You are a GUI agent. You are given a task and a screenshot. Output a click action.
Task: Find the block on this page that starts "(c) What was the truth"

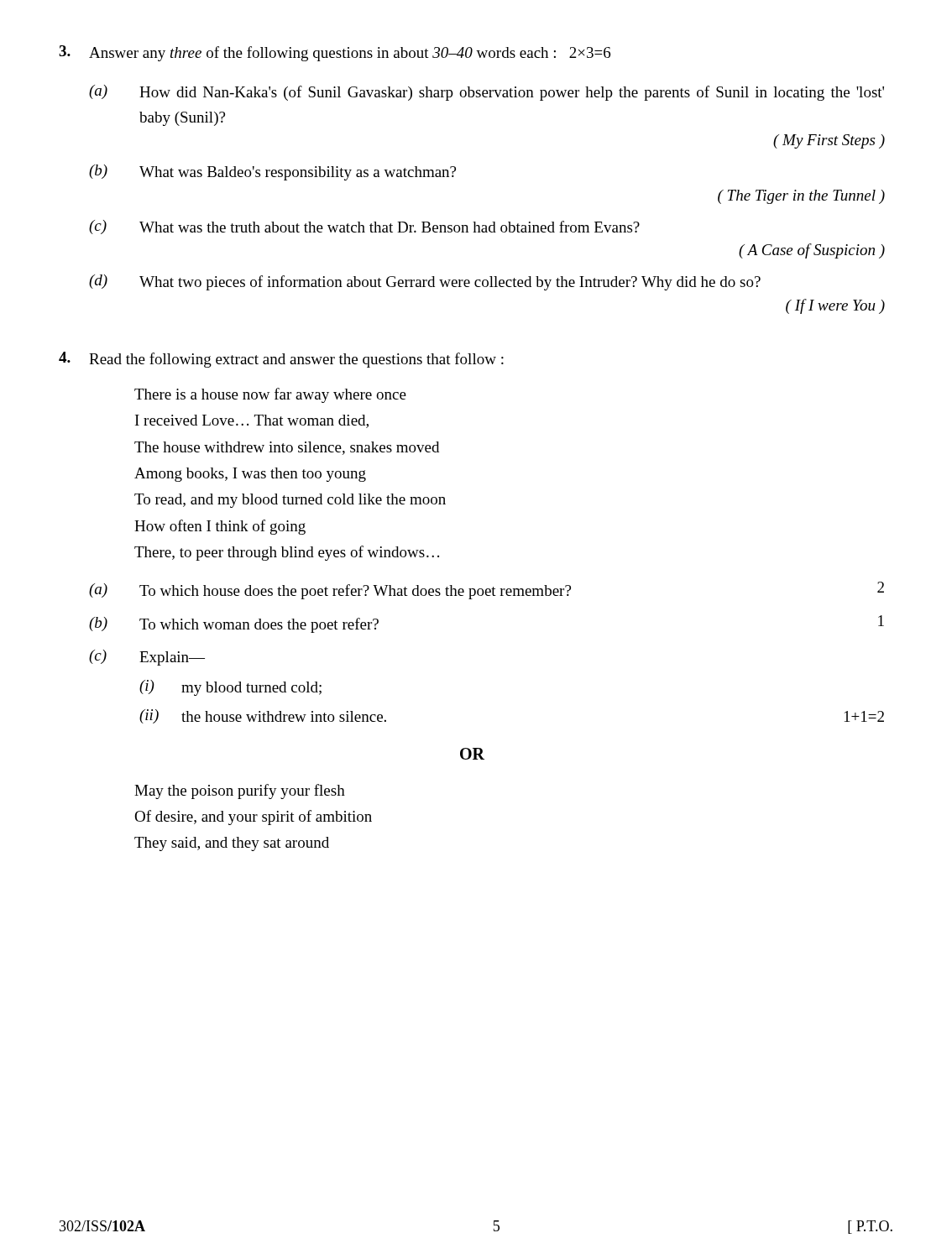[487, 240]
